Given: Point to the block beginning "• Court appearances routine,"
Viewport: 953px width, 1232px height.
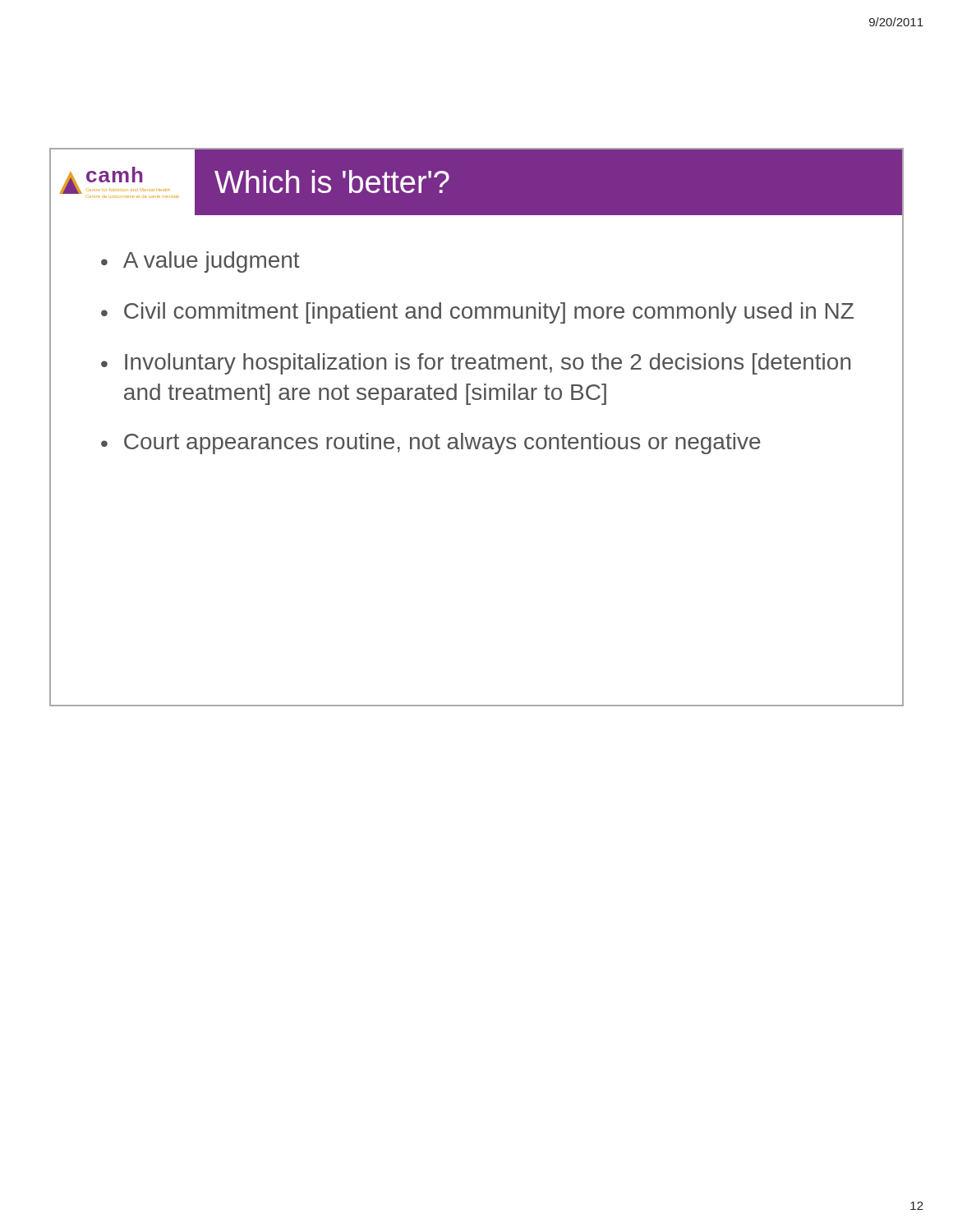Looking at the screenshot, I should click(481, 443).
